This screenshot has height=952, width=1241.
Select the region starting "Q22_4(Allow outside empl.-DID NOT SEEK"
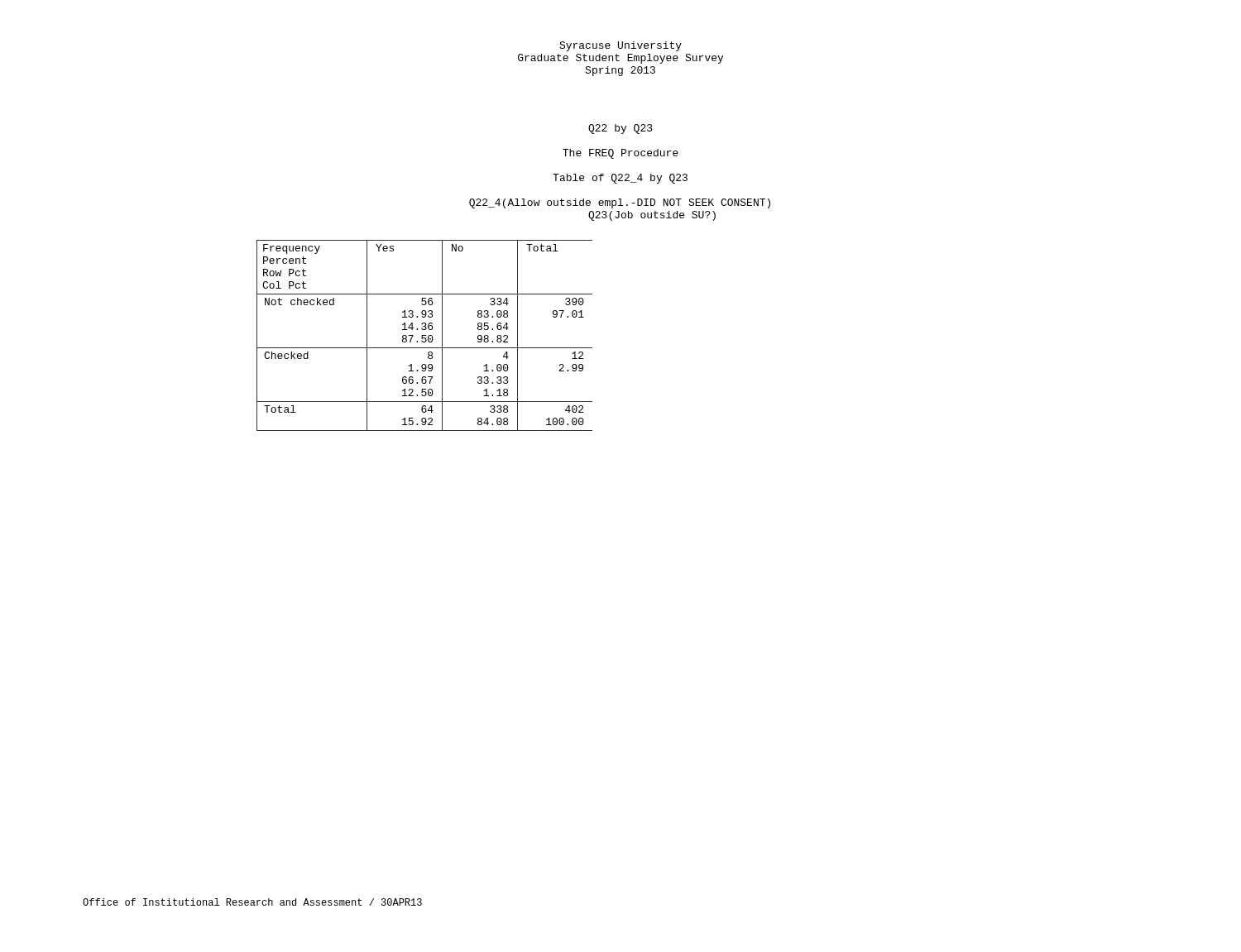click(620, 209)
